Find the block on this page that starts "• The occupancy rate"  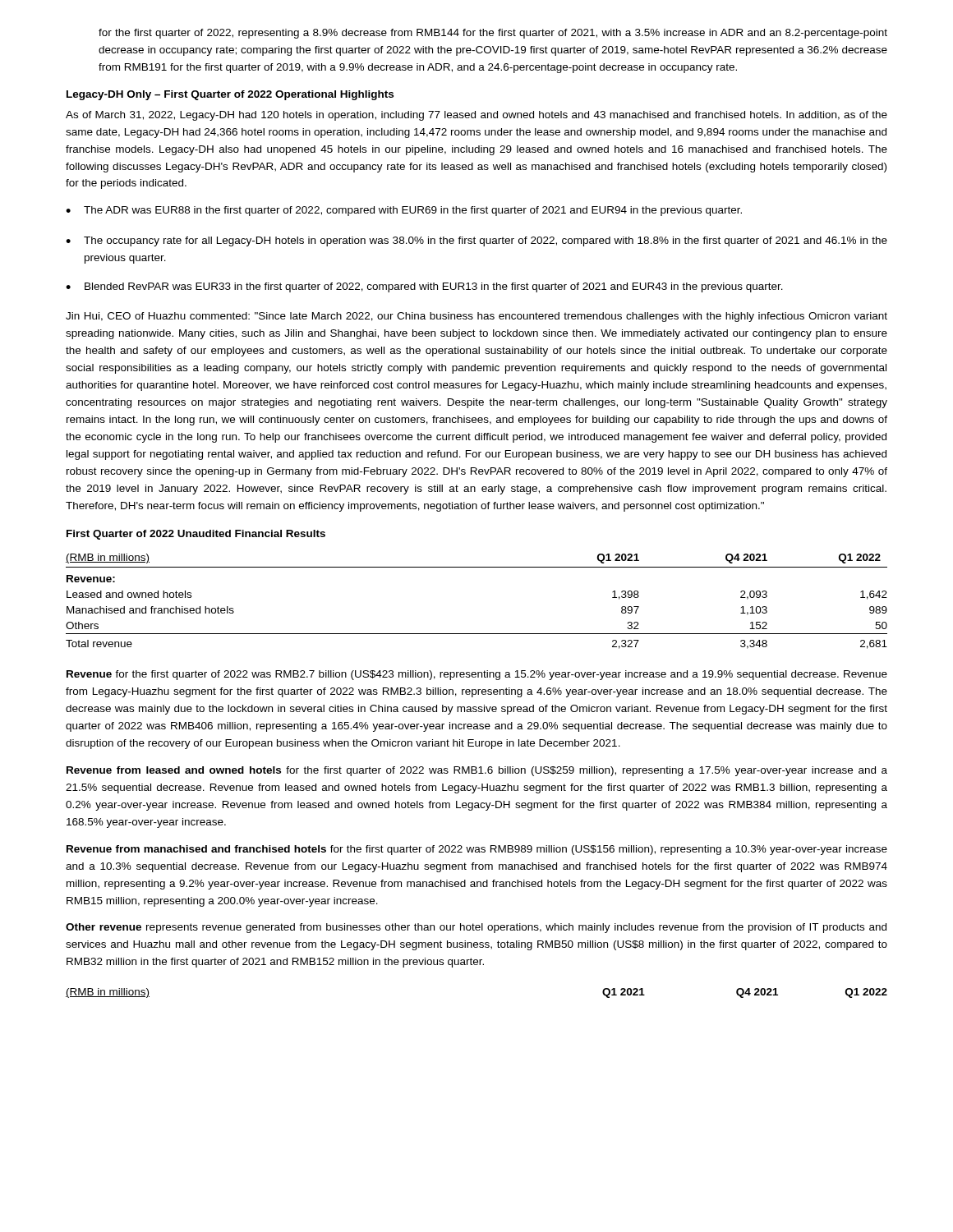pyautogui.click(x=476, y=250)
